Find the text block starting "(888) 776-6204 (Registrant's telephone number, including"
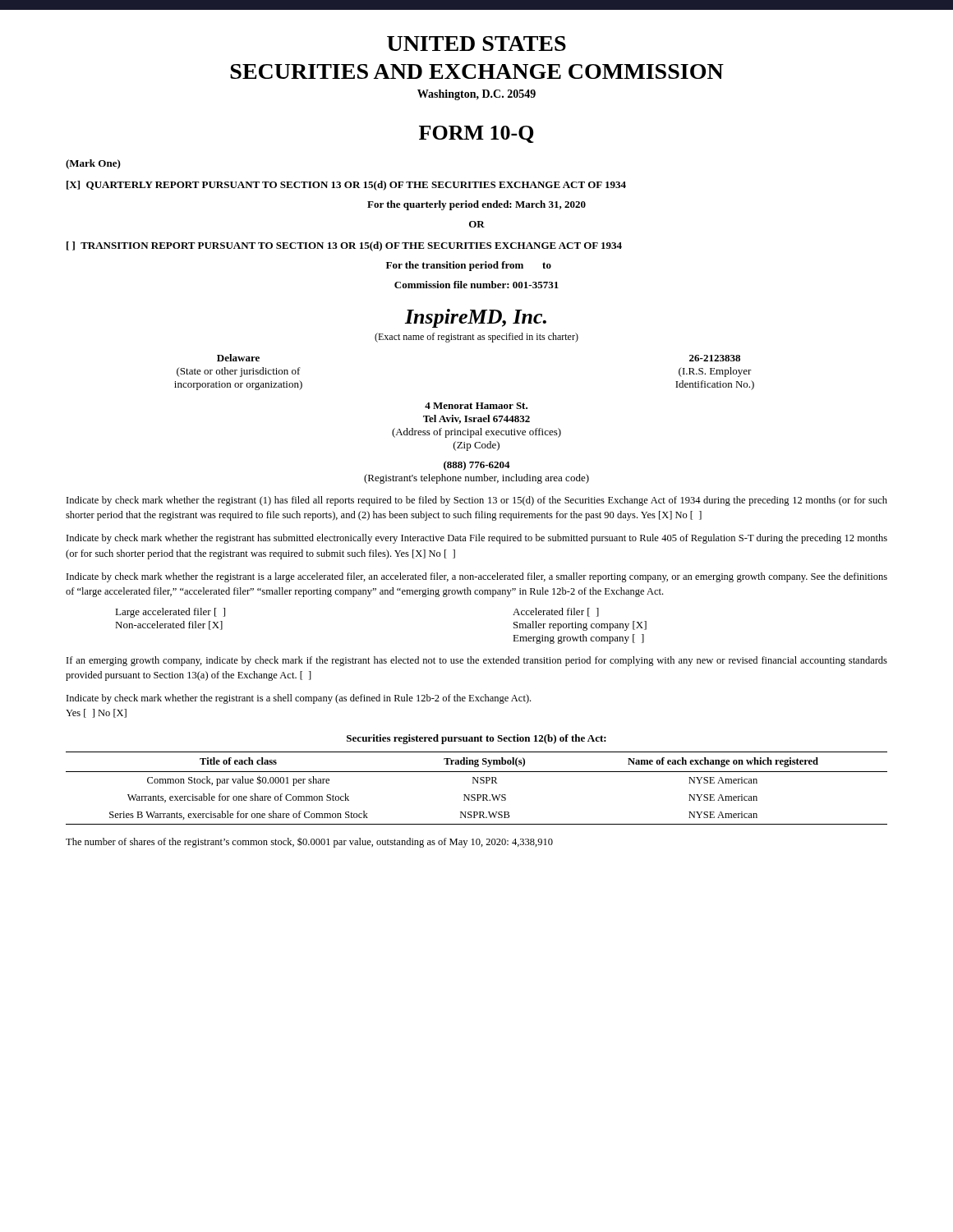 [476, 471]
